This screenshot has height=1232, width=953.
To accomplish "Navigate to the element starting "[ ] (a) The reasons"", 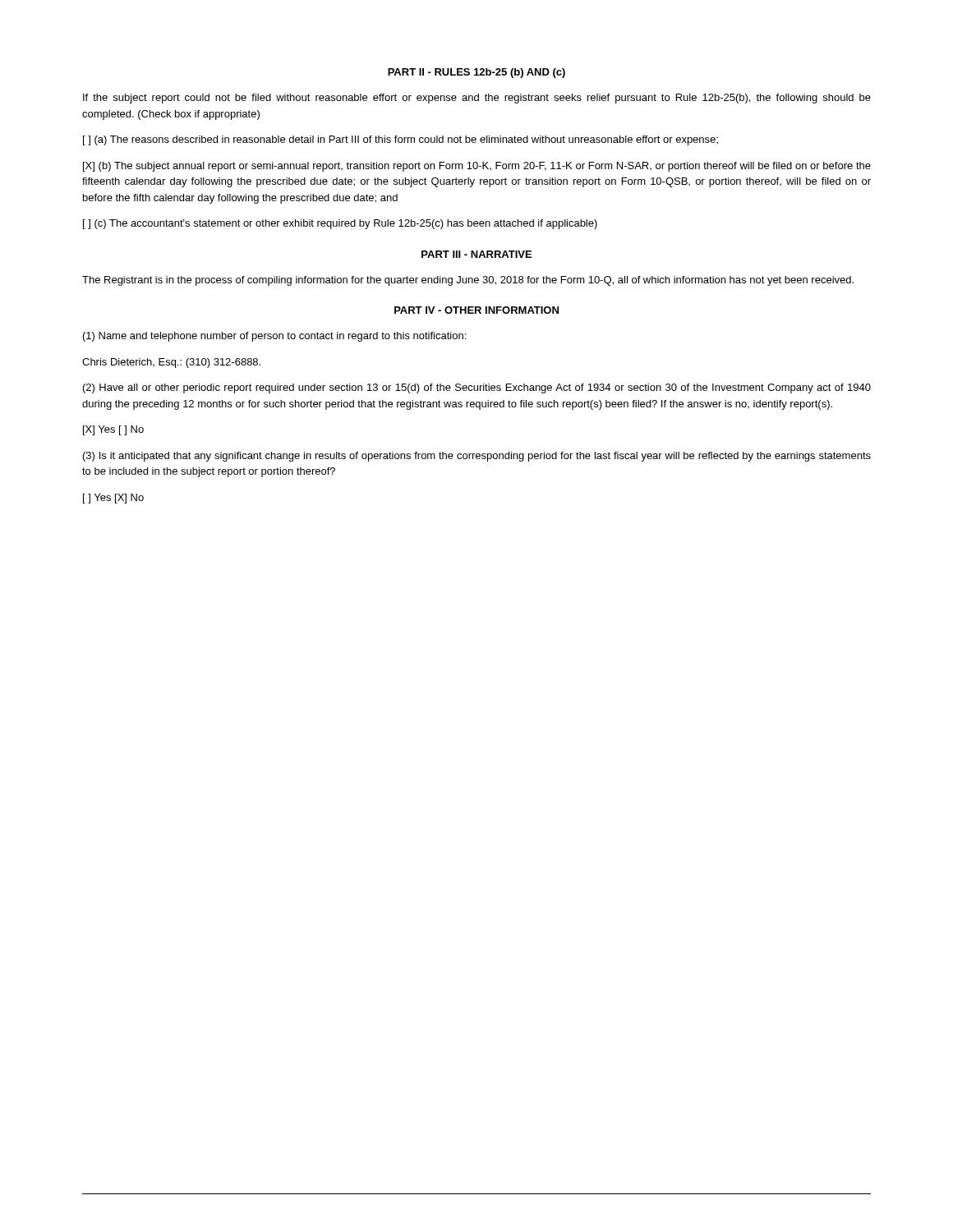I will coord(400,139).
